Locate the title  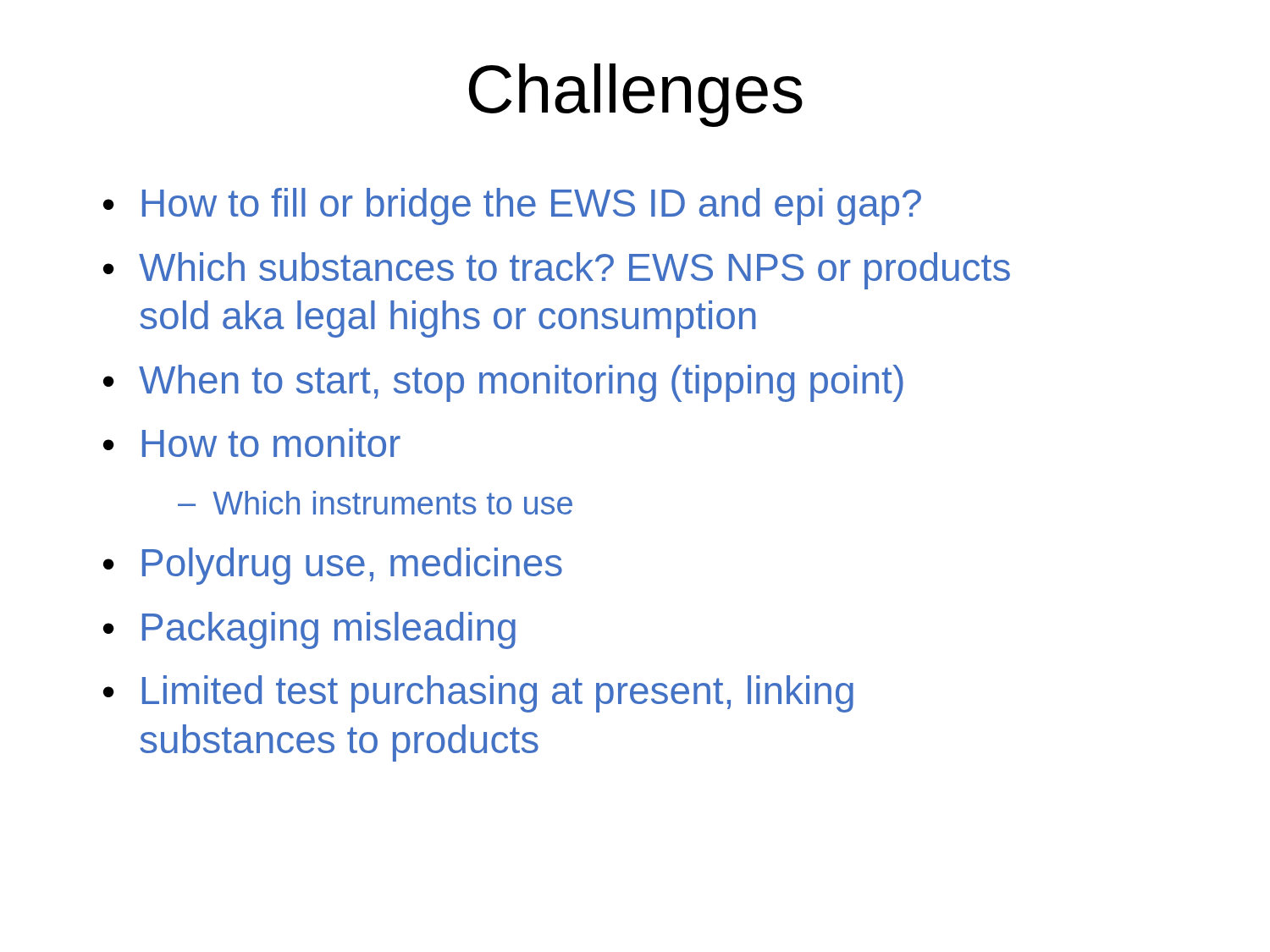coord(635,90)
